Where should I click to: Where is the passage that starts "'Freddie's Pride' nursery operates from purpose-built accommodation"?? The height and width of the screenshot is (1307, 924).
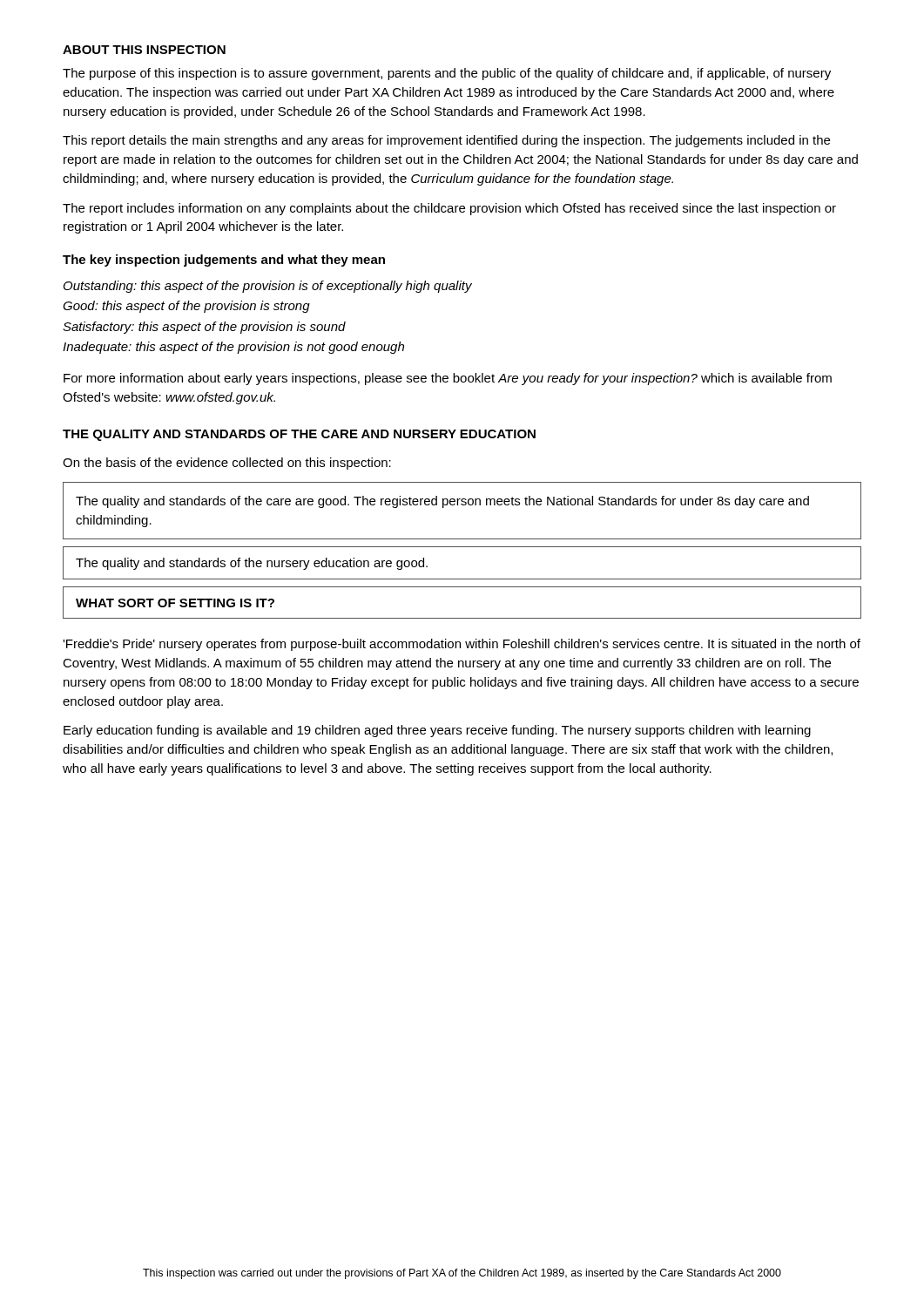462,672
